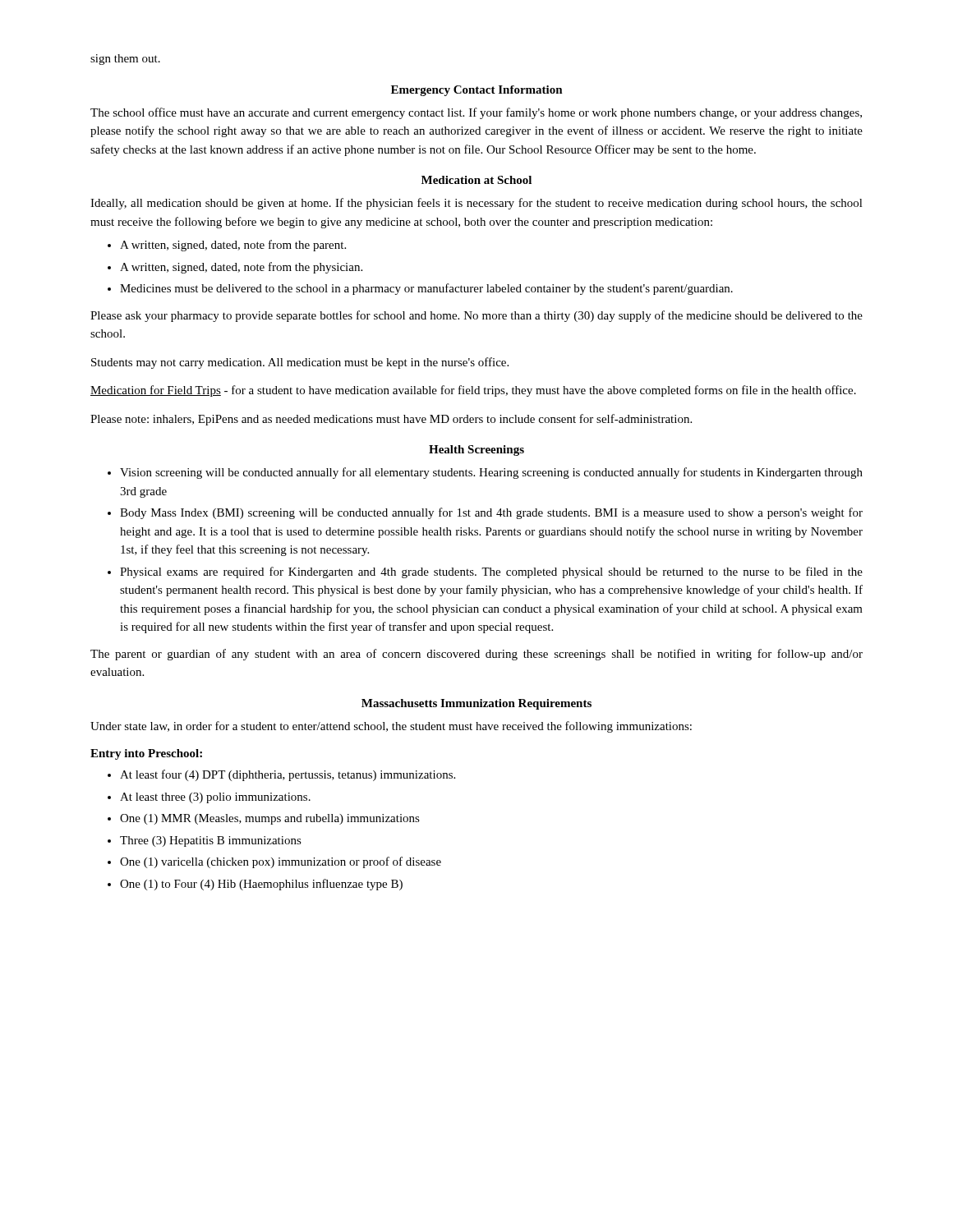Click where it says "Health Screenings"
953x1232 pixels.
476,449
